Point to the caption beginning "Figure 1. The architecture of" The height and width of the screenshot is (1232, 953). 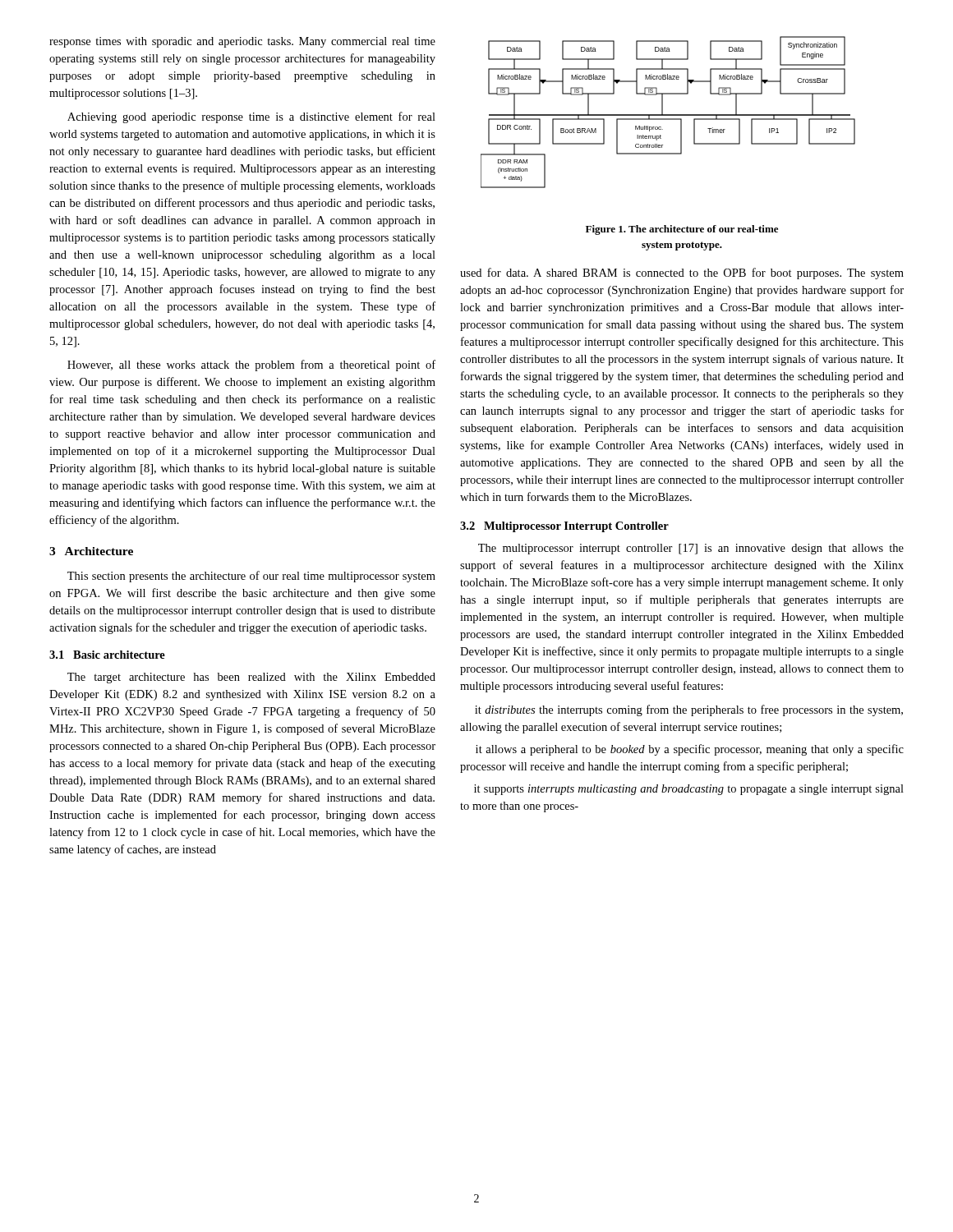click(682, 236)
